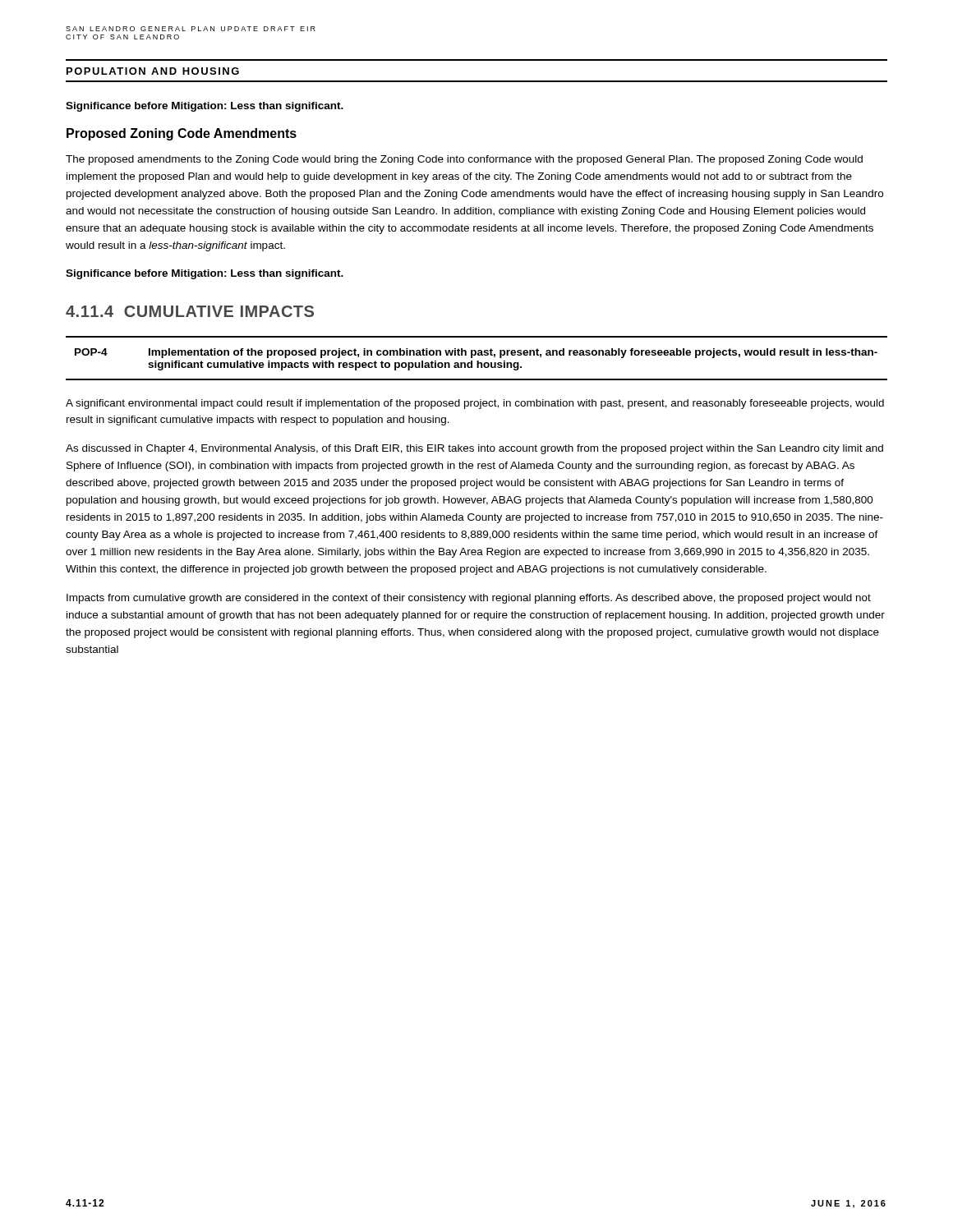The height and width of the screenshot is (1232, 953).
Task: Click on the text block that says "Impacts from cumulative growth are considered"
Action: click(x=475, y=623)
